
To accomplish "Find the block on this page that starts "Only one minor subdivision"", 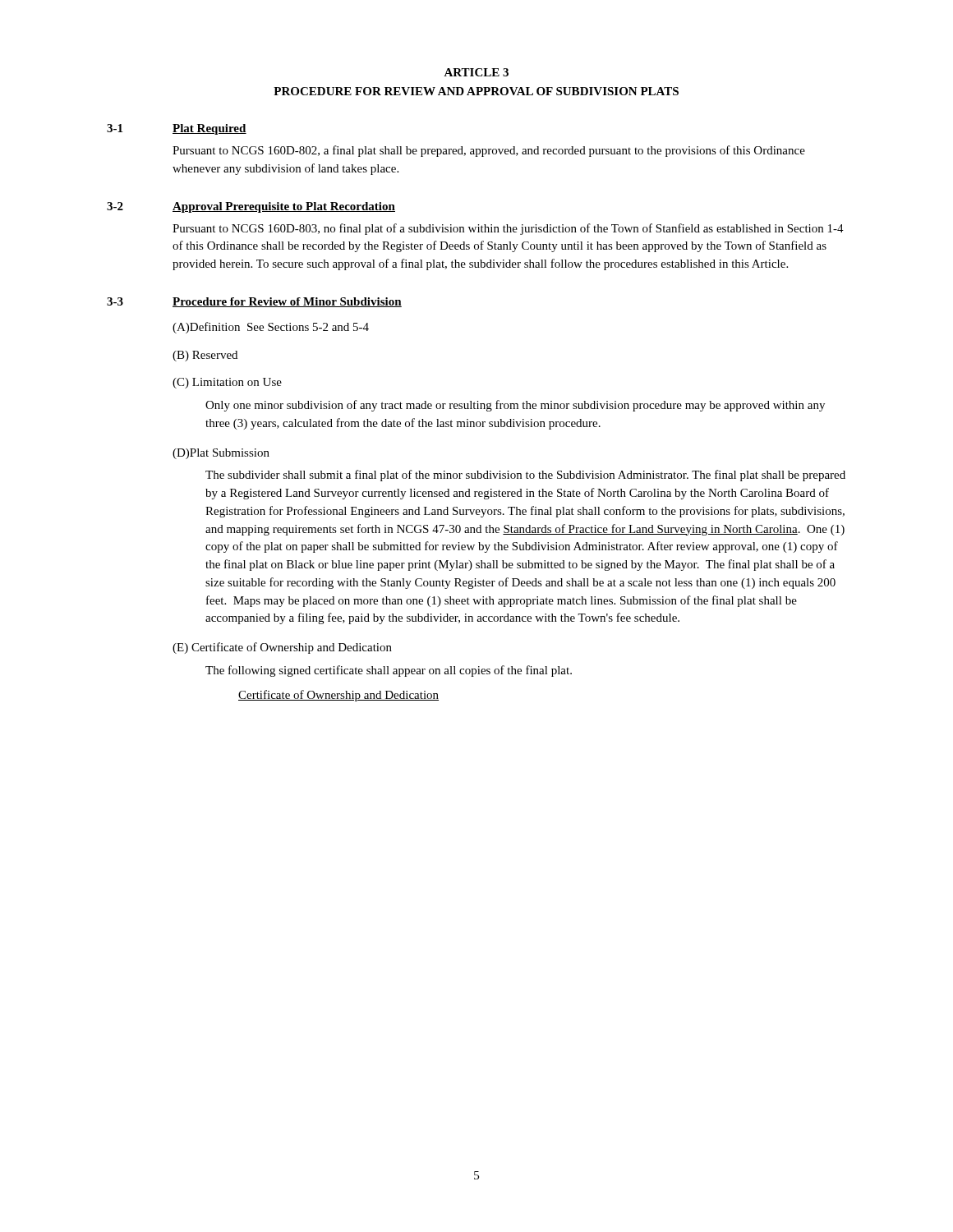I will (x=515, y=414).
